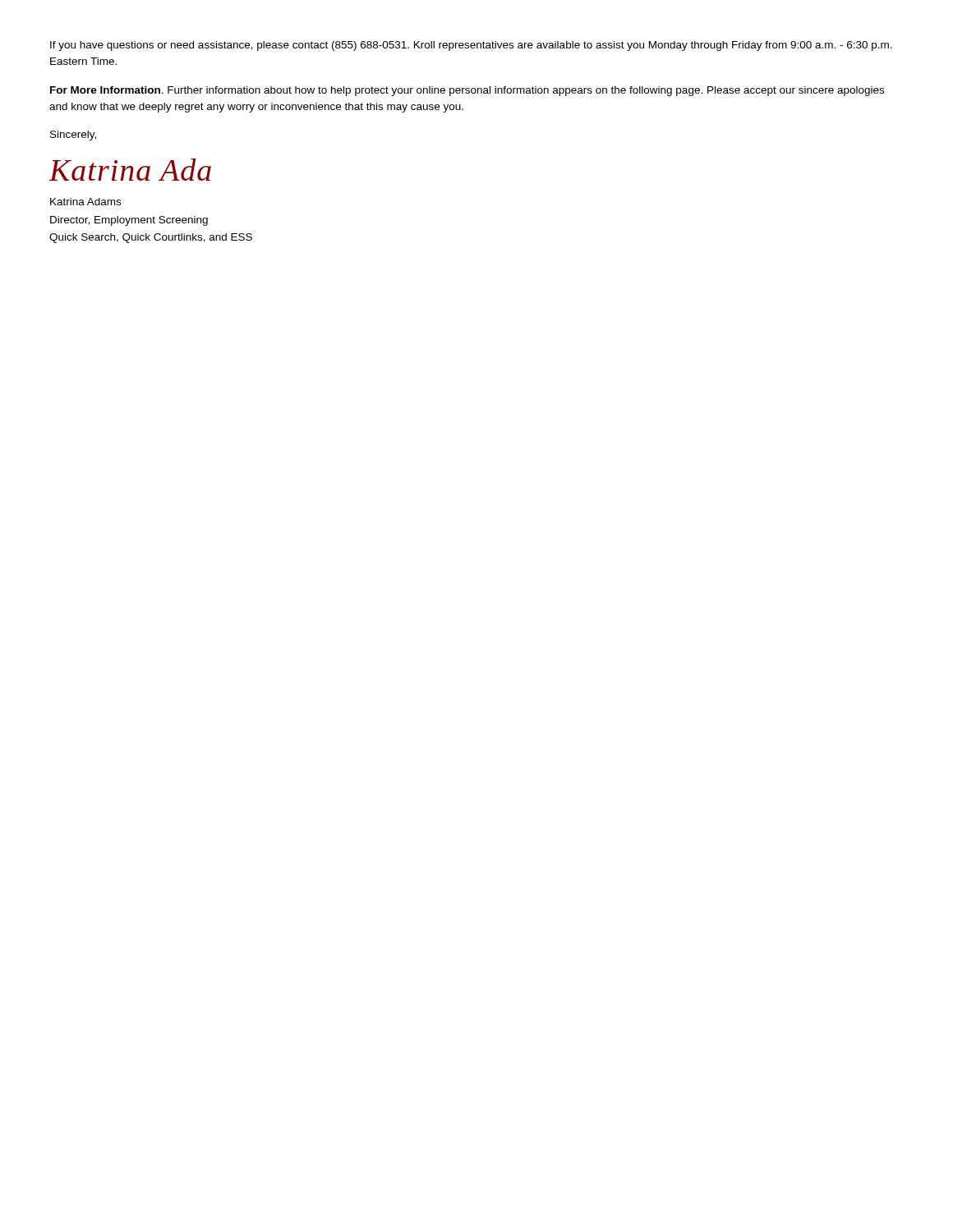The width and height of the screenshot is (953, 1232).
Task: Find the illustration
Action: click(x=476, y=169)
